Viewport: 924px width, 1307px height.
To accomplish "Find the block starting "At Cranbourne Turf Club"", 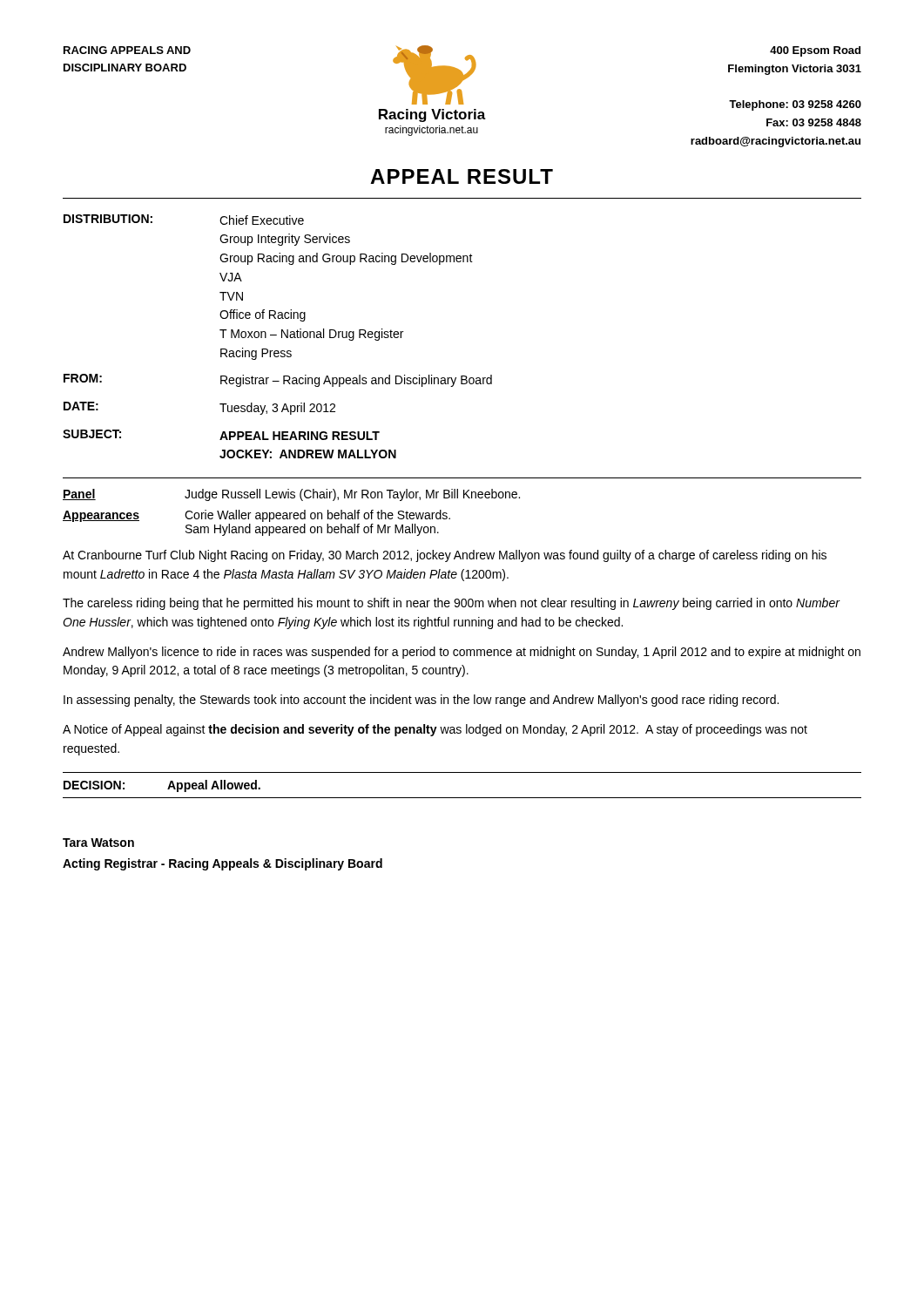I will [445, 565].
